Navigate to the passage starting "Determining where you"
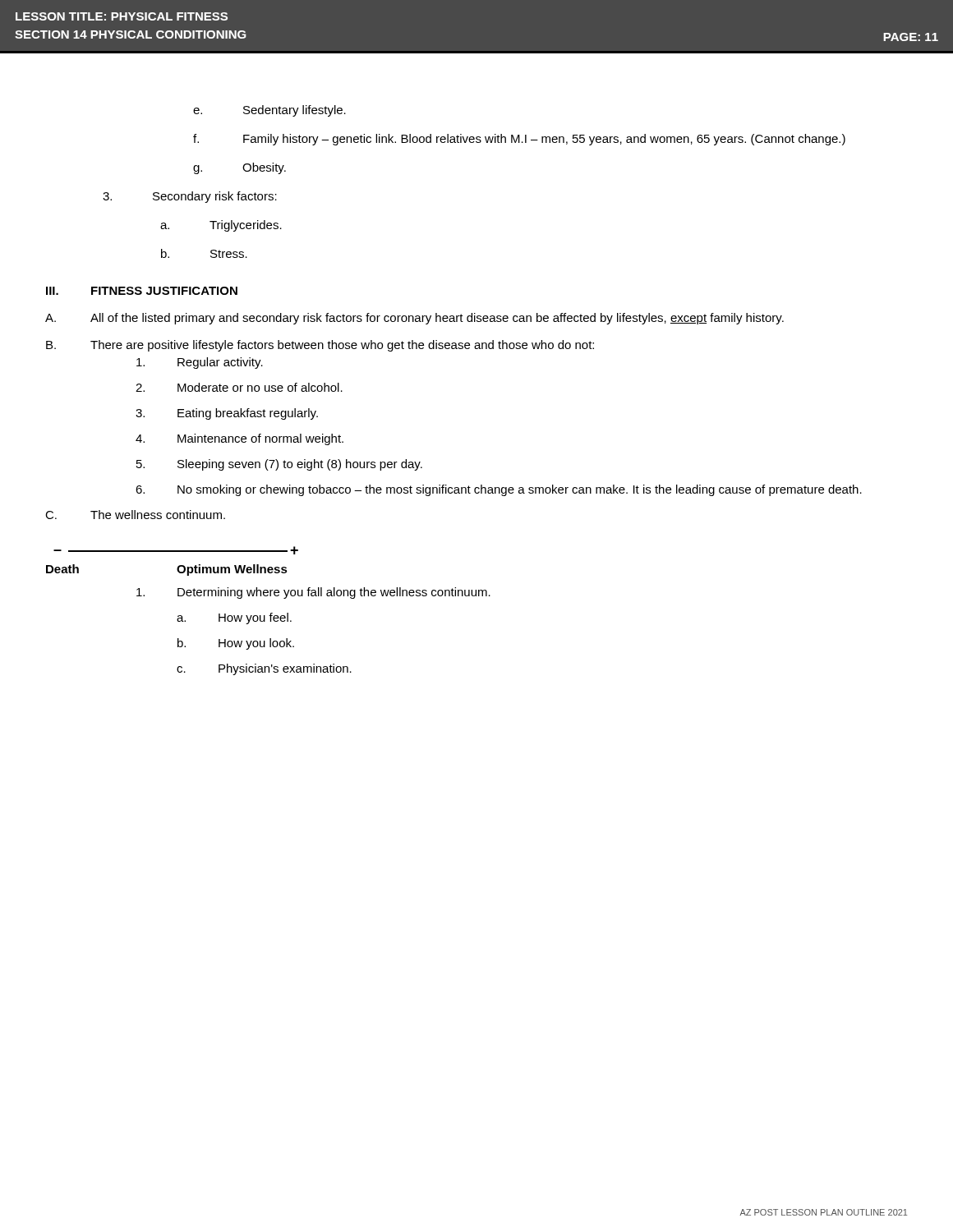The image size is (953, 1232). coord(313,593)
